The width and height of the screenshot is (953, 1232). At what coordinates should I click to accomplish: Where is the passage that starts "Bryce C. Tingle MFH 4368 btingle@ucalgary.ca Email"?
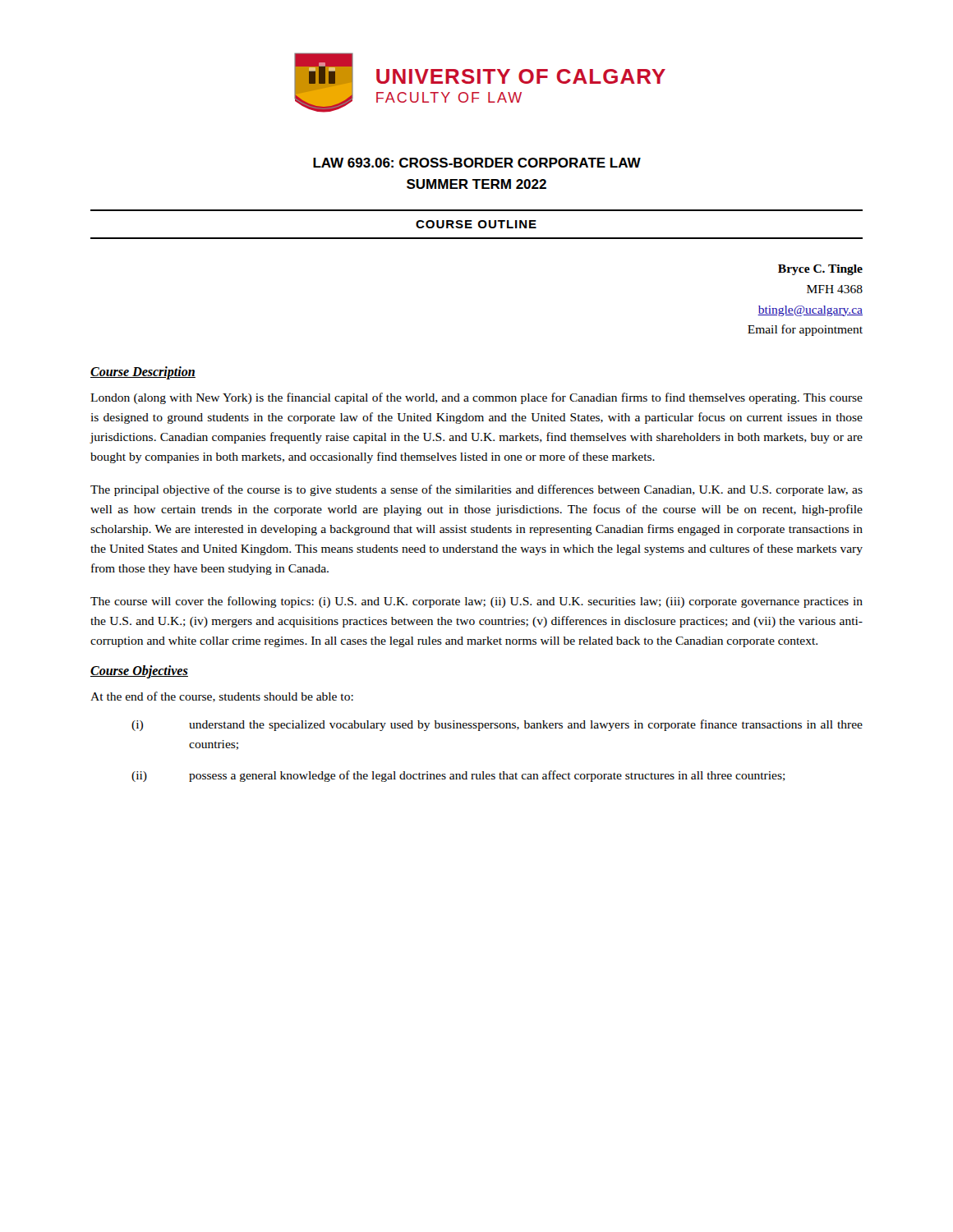pyautogui.click(x=805, y=299)
